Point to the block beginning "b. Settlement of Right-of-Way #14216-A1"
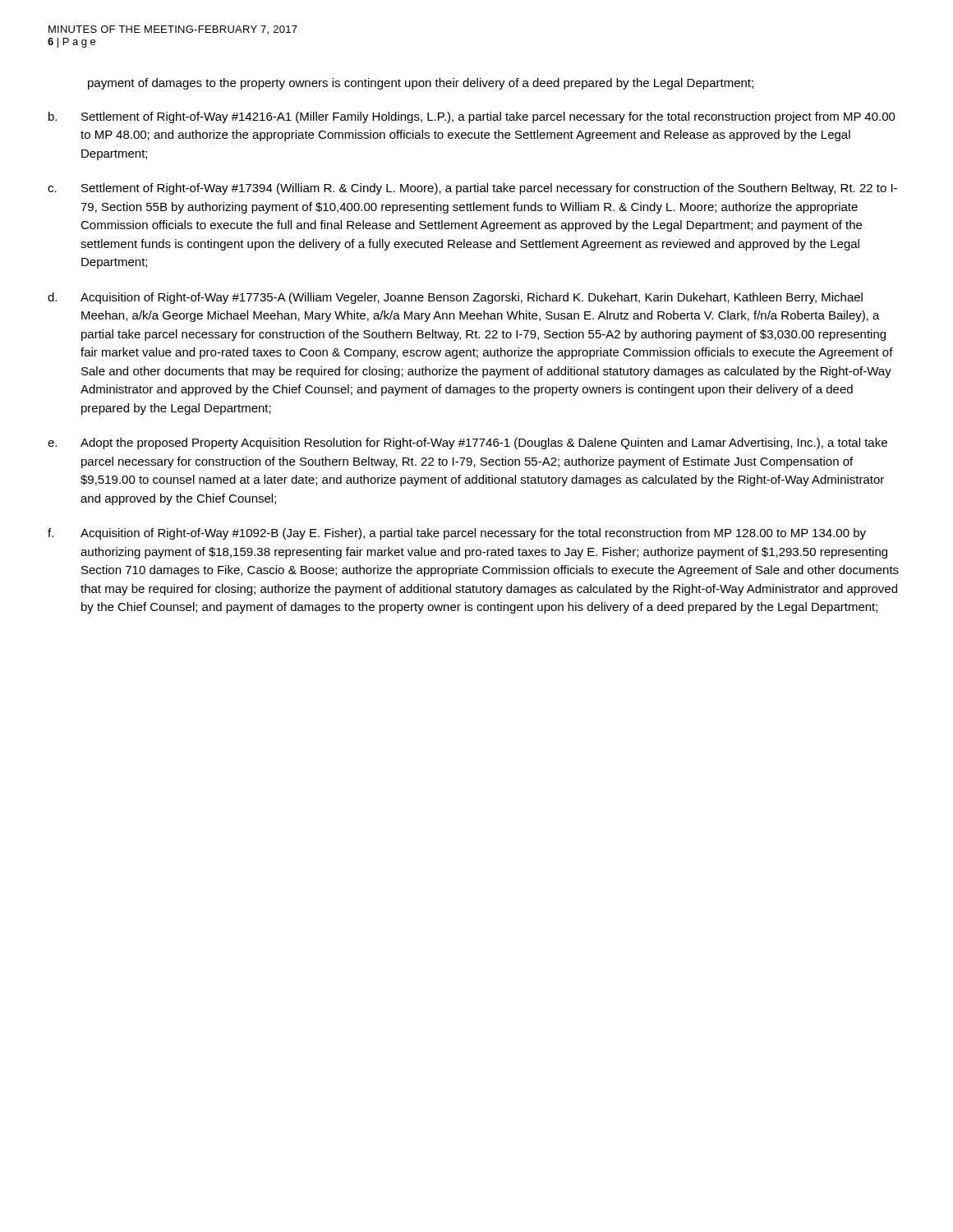 [476, 135]
